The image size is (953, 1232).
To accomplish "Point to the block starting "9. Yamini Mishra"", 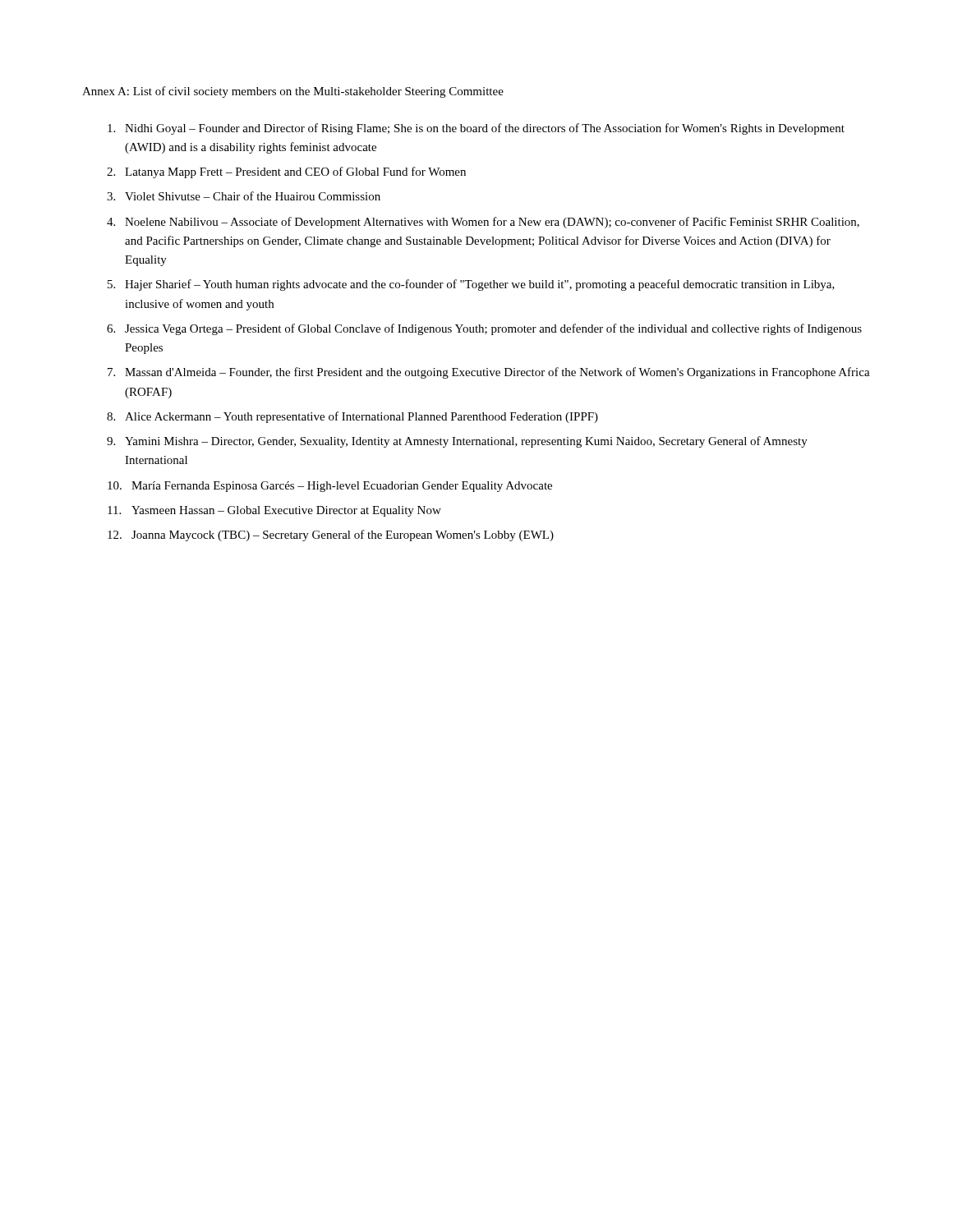I will tap(489, 451).
